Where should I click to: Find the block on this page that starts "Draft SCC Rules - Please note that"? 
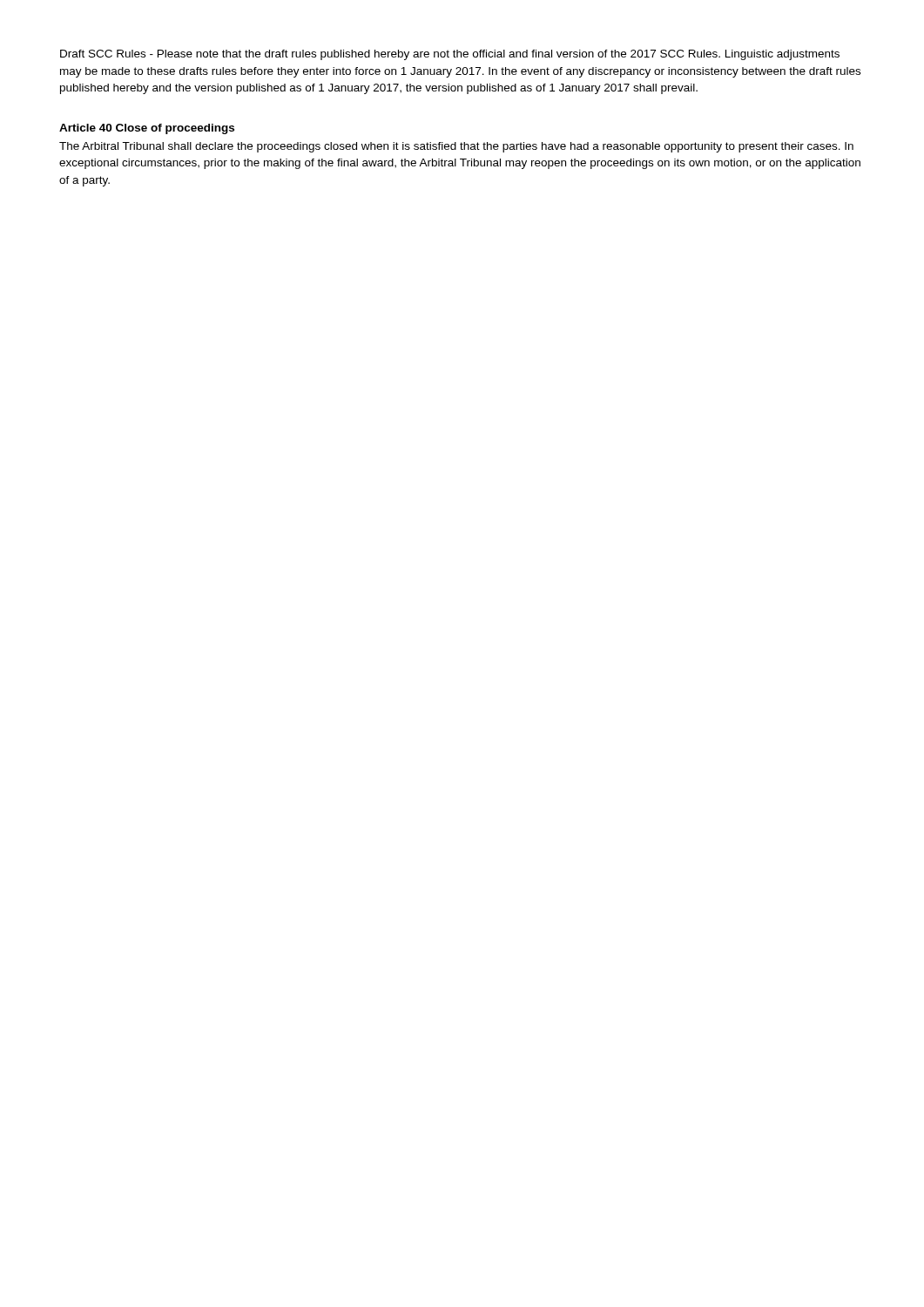click(462, 71)
